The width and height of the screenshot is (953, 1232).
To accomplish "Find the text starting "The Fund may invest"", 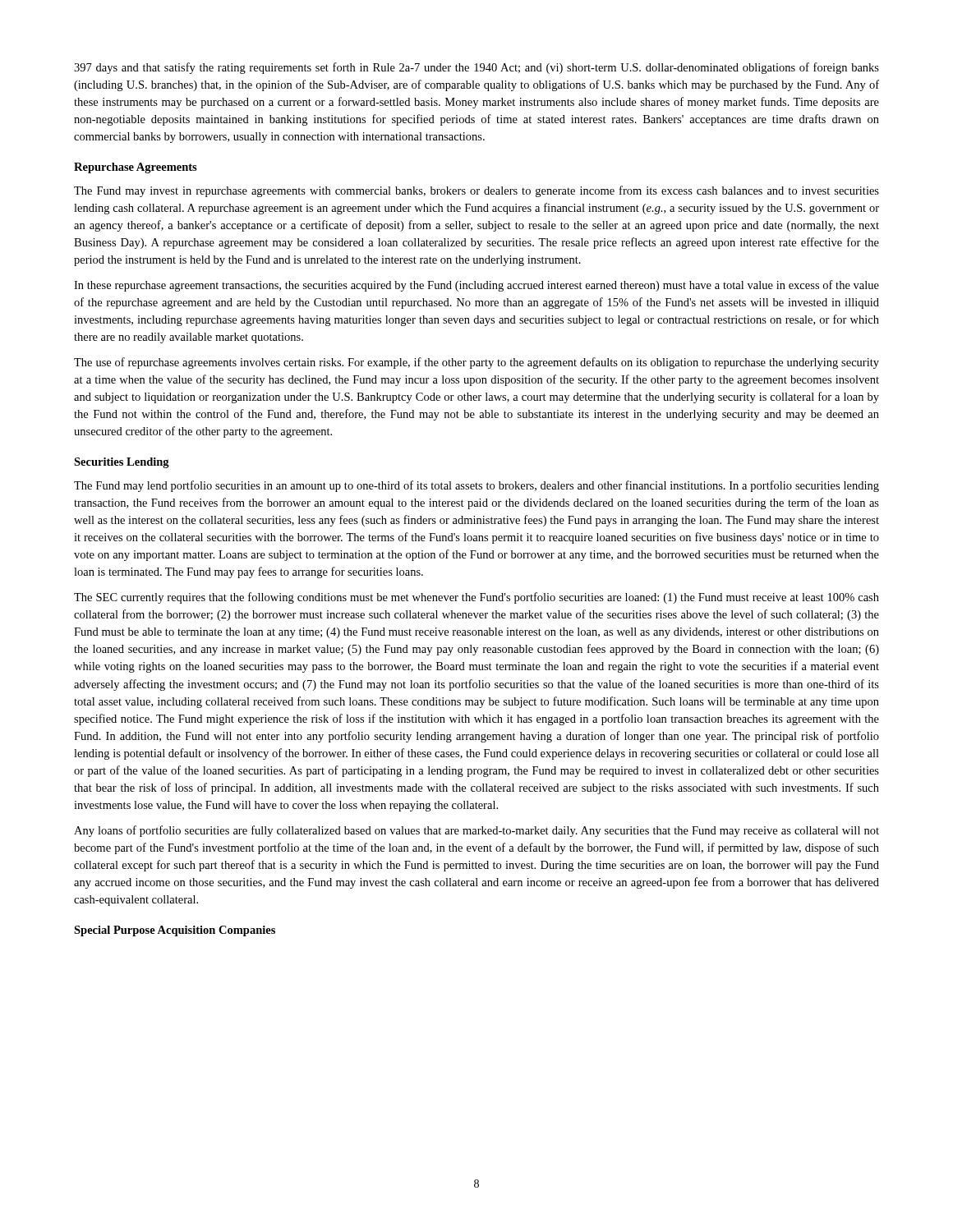I will coord(476,226).
